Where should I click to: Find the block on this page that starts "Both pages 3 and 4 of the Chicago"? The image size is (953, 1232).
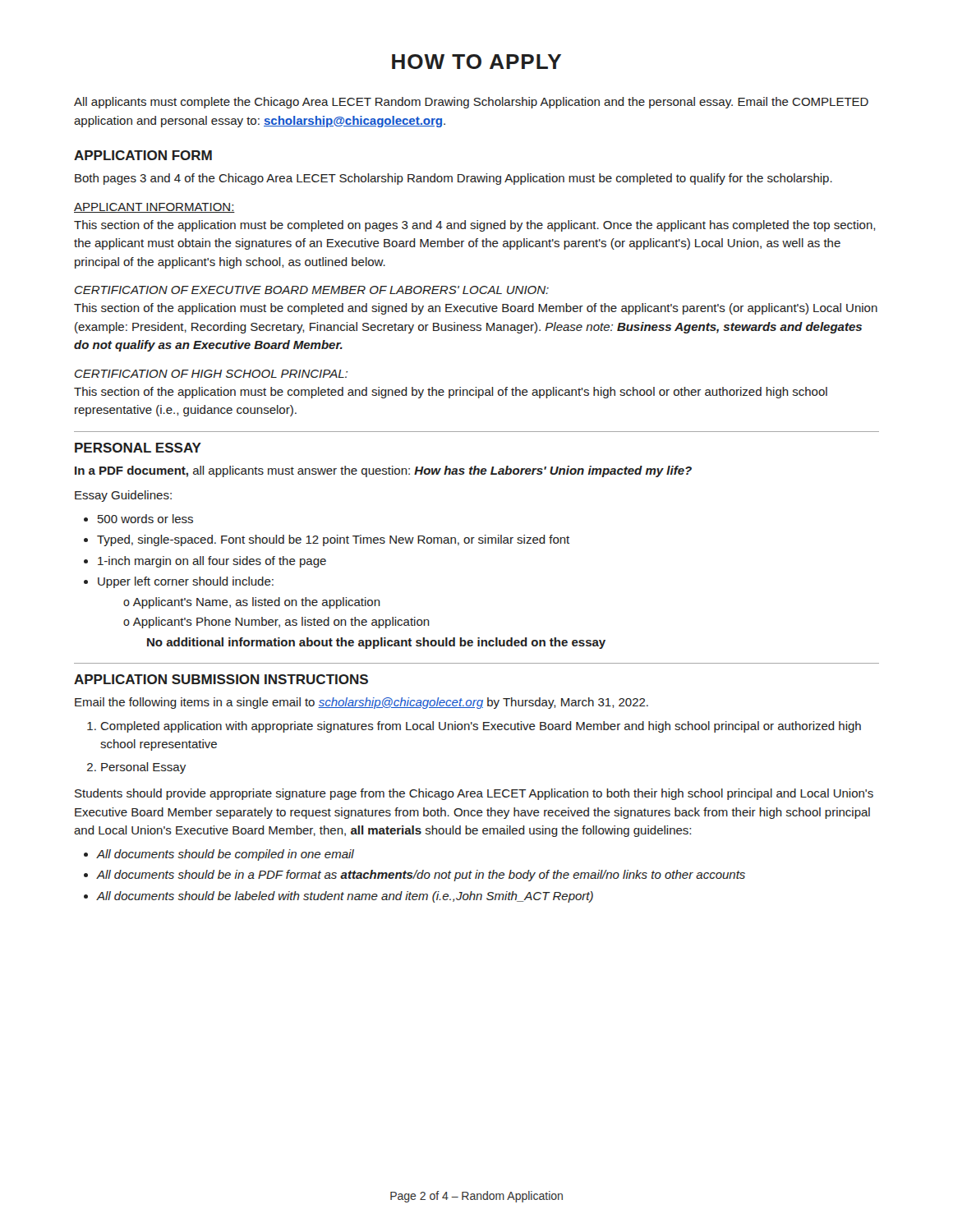(453, 178)
